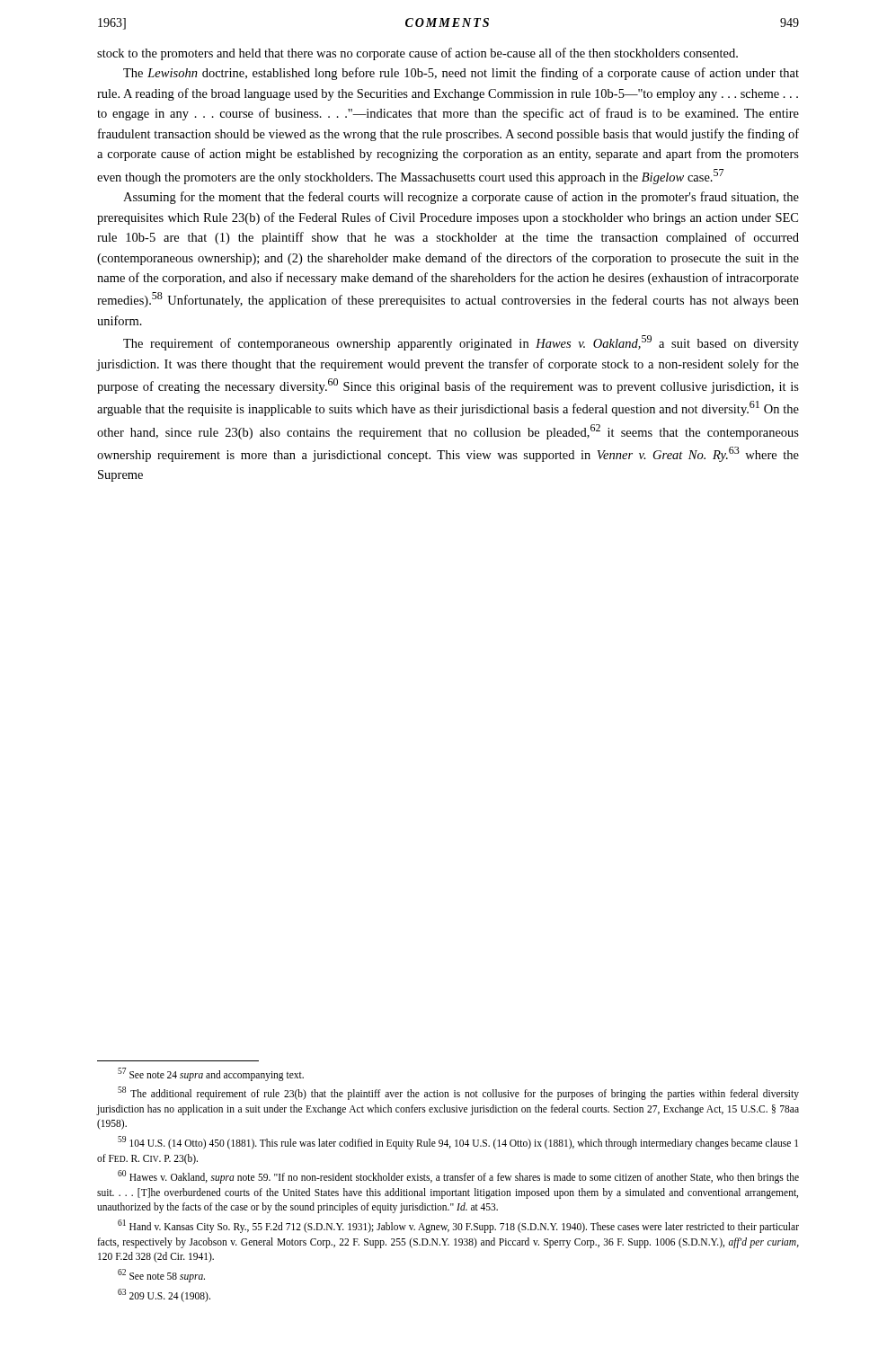896x1348 pixels.
Task: Point to the text block starting "57 See note 24 supra and accompanying"
Action: [211, 1074]
